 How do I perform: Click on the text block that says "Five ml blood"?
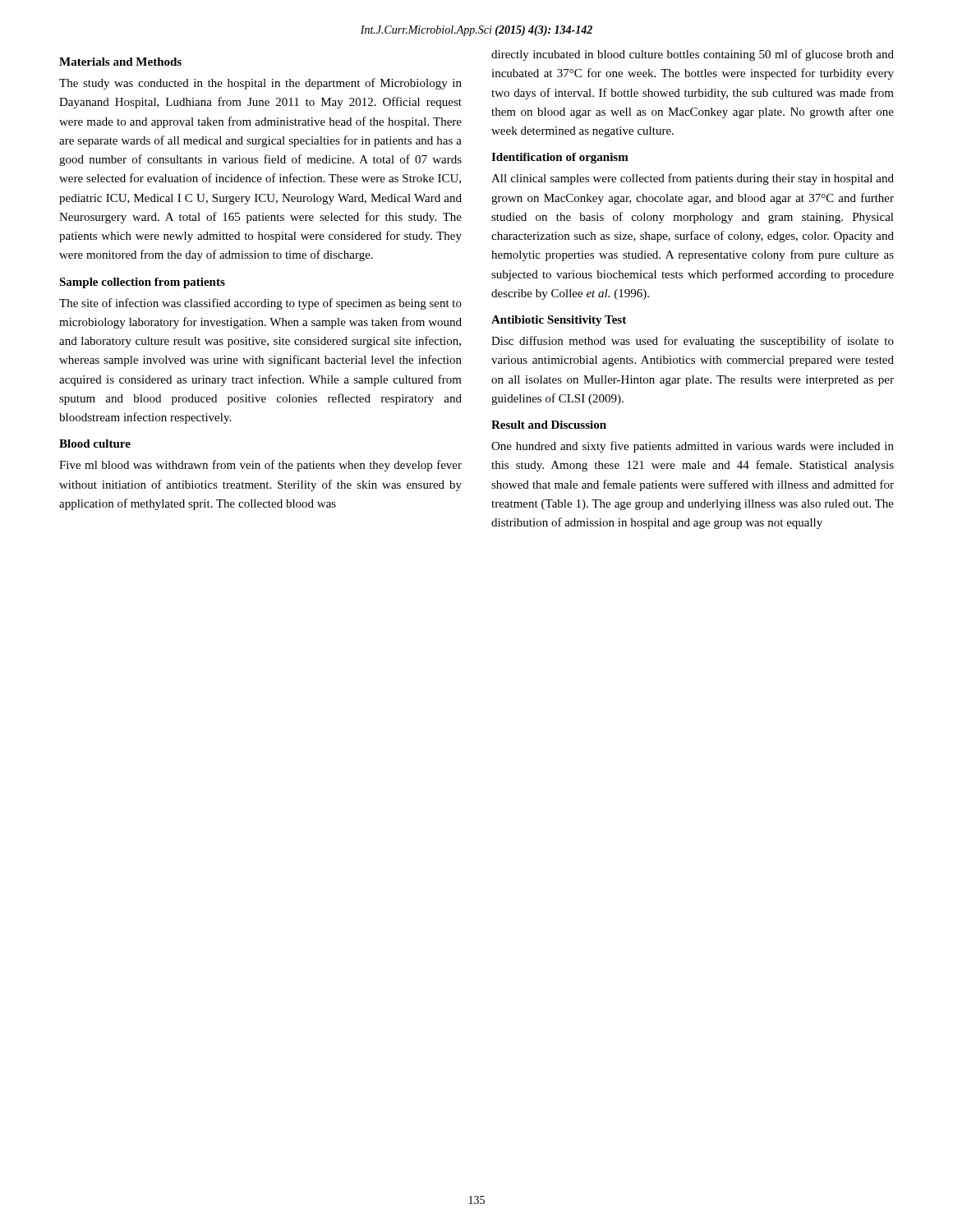pos(260,485)
